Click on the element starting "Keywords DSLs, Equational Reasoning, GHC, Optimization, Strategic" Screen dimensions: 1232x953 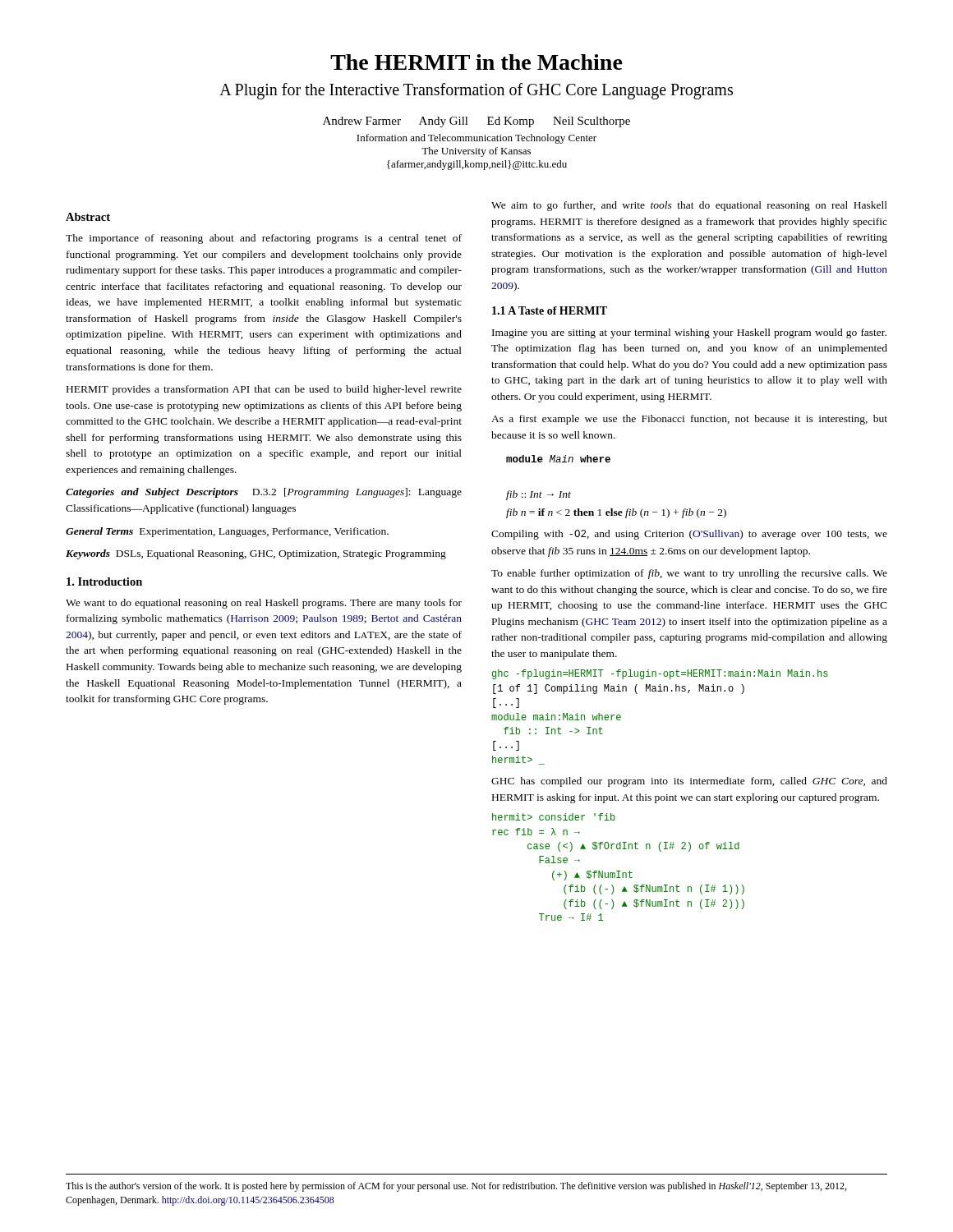click(264, 554)
